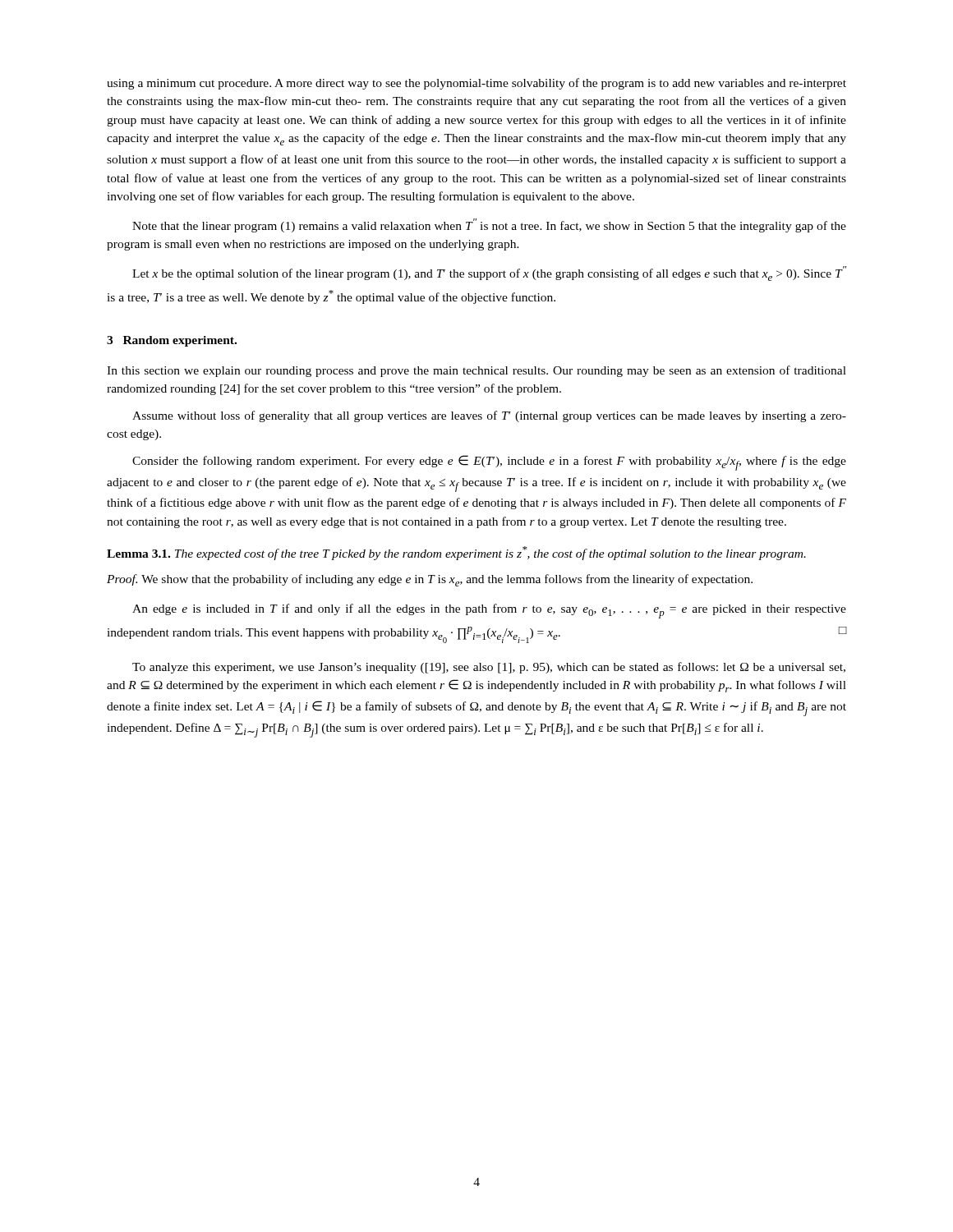
Task: Find the text block with the text "Let x be the optimal solution"
Action: pos(476,284)
